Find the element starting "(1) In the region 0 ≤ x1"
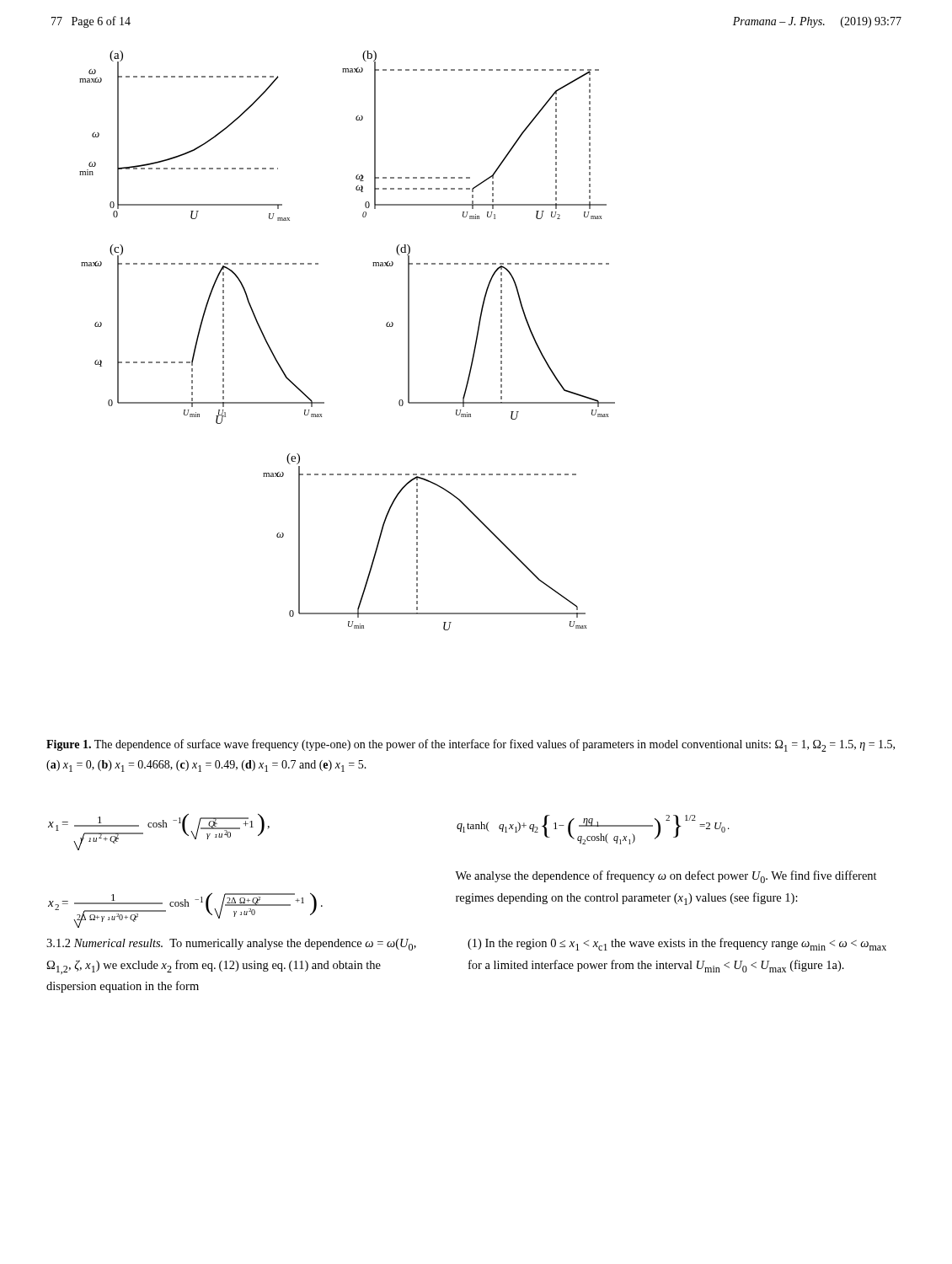This screenshot has width=952, height=1264. pos(677,955)
